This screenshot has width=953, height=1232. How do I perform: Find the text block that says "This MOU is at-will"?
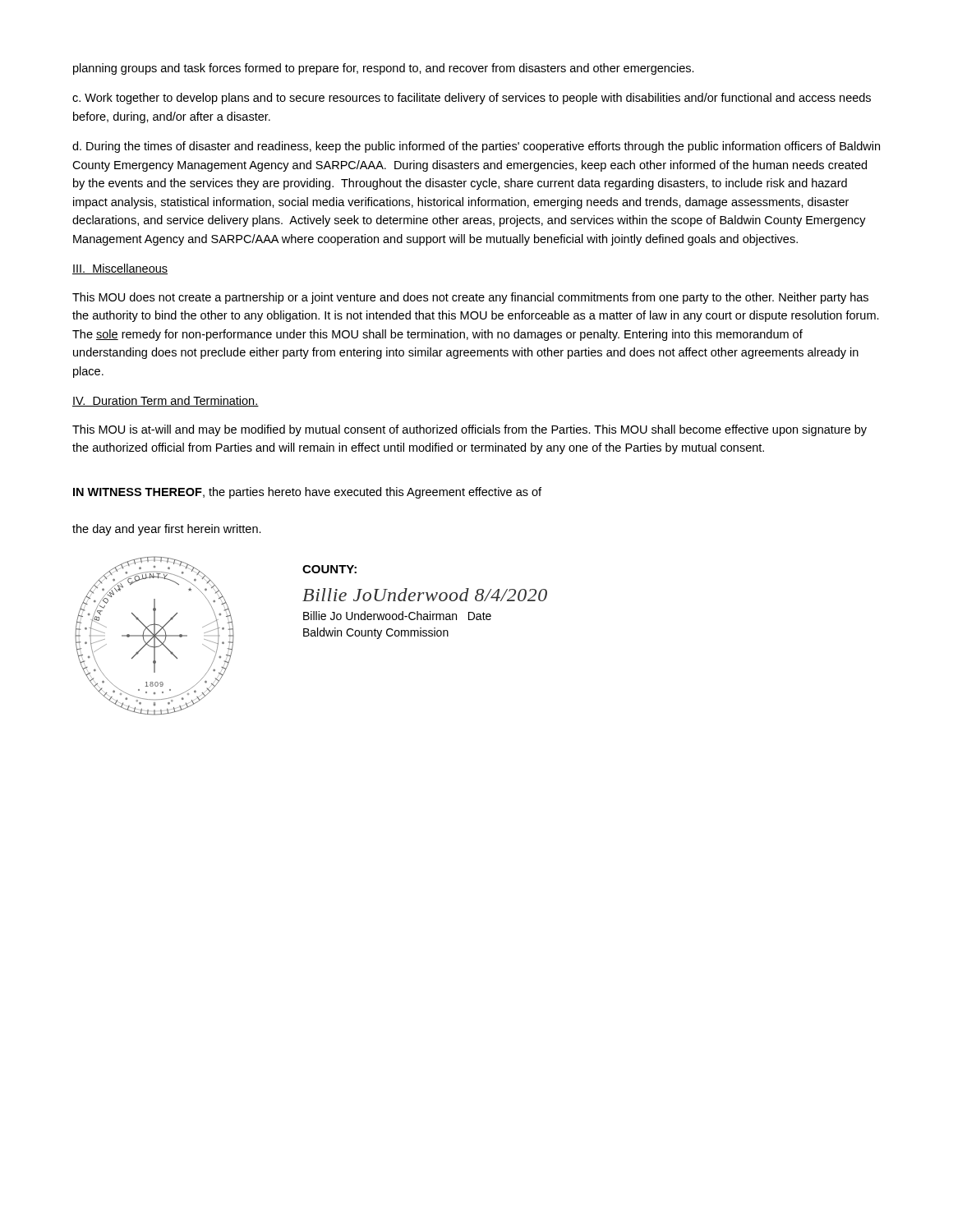(470, 438)
